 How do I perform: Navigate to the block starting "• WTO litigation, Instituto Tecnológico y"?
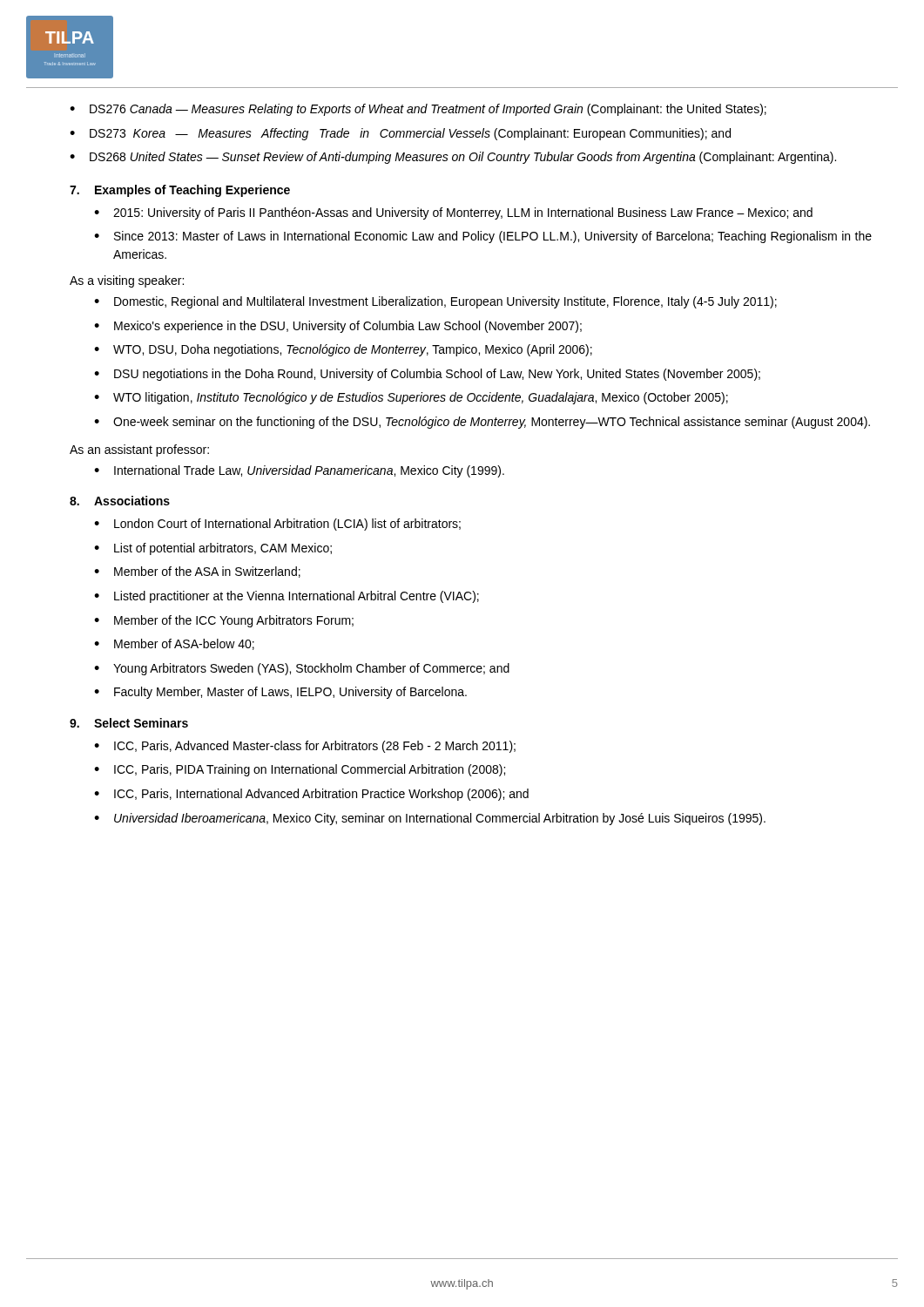click(x=483, y=398)
